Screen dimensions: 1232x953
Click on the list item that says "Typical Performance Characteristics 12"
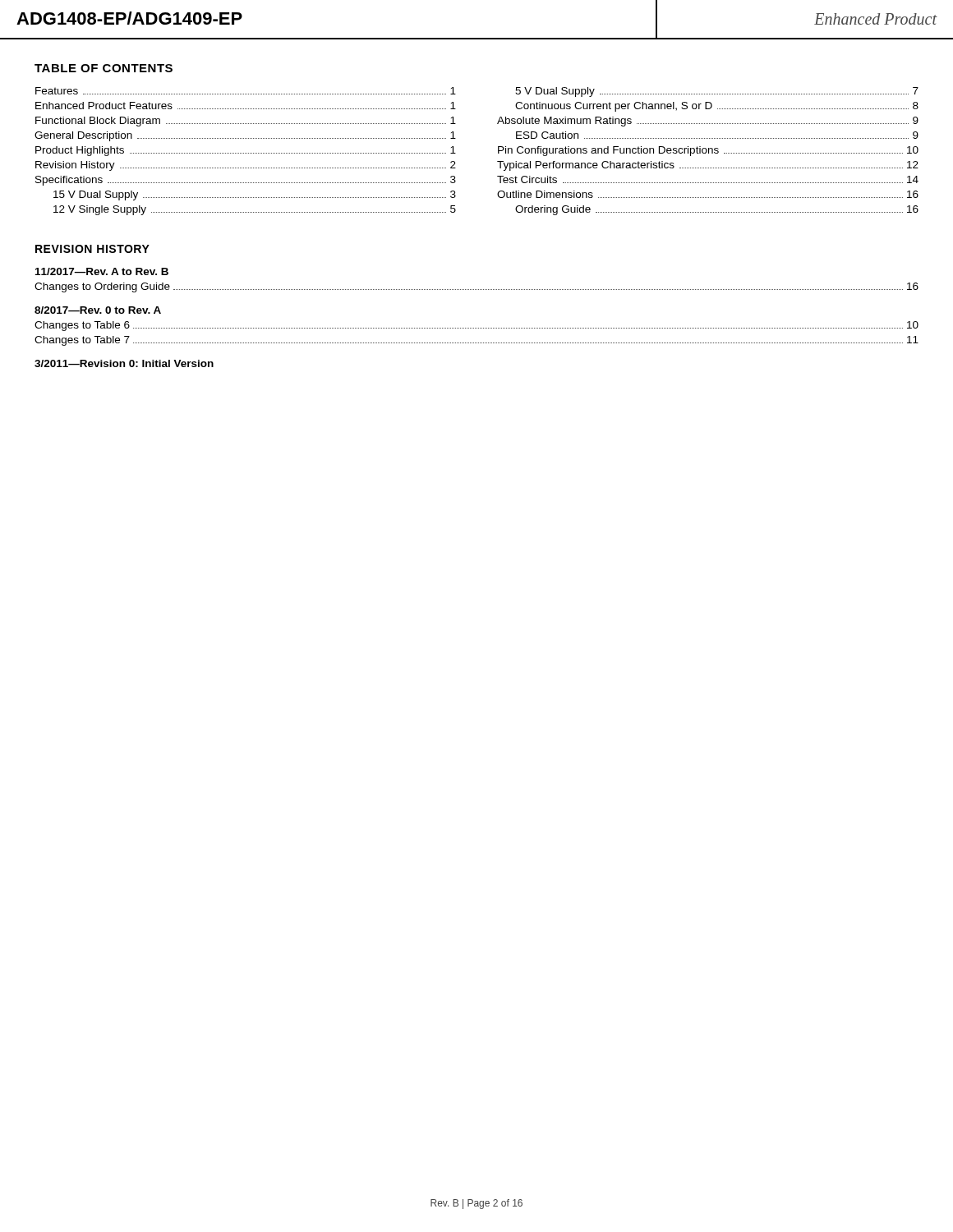click(x=708, y=165)
